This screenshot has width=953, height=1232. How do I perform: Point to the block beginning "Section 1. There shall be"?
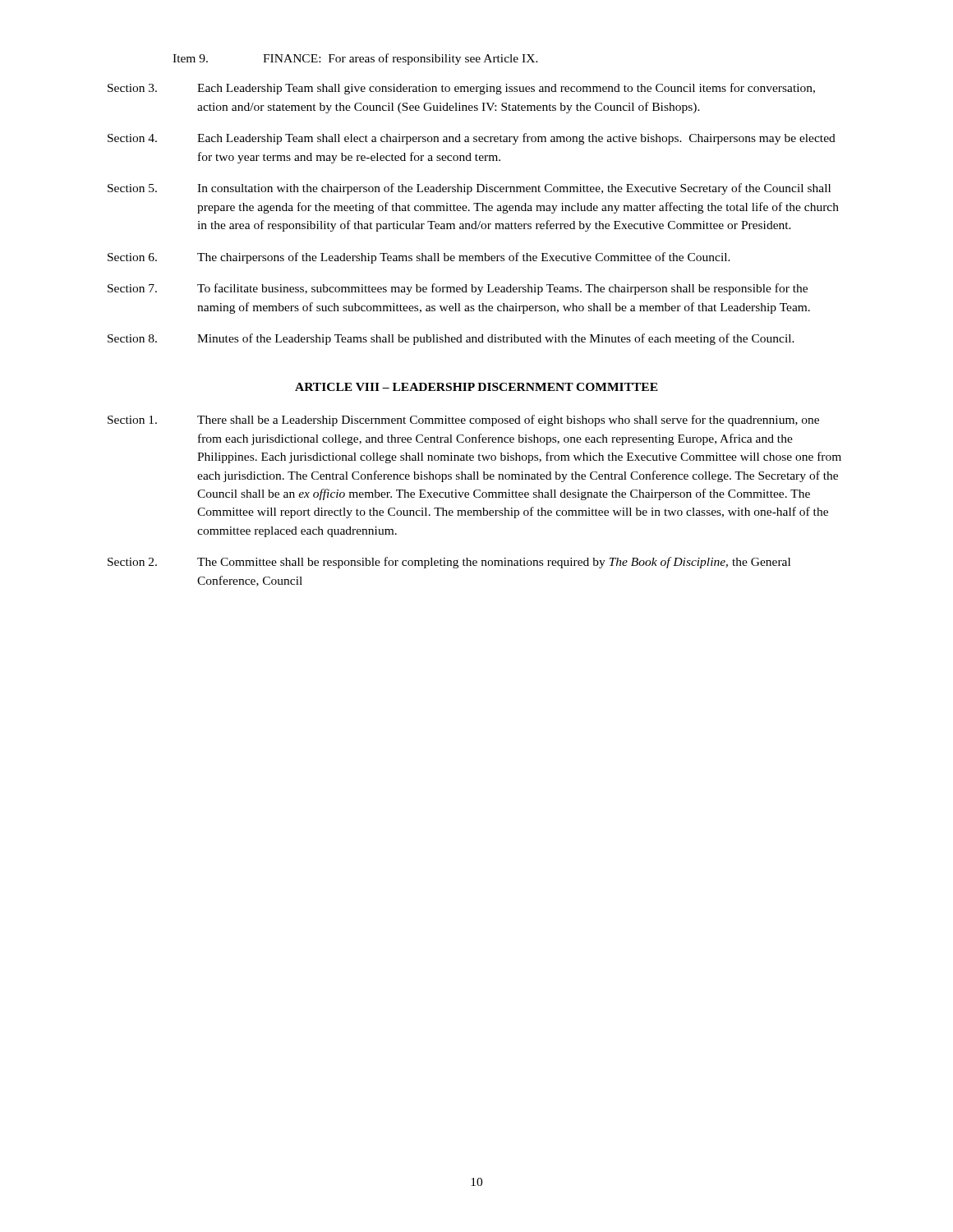[x=476, y=475]
